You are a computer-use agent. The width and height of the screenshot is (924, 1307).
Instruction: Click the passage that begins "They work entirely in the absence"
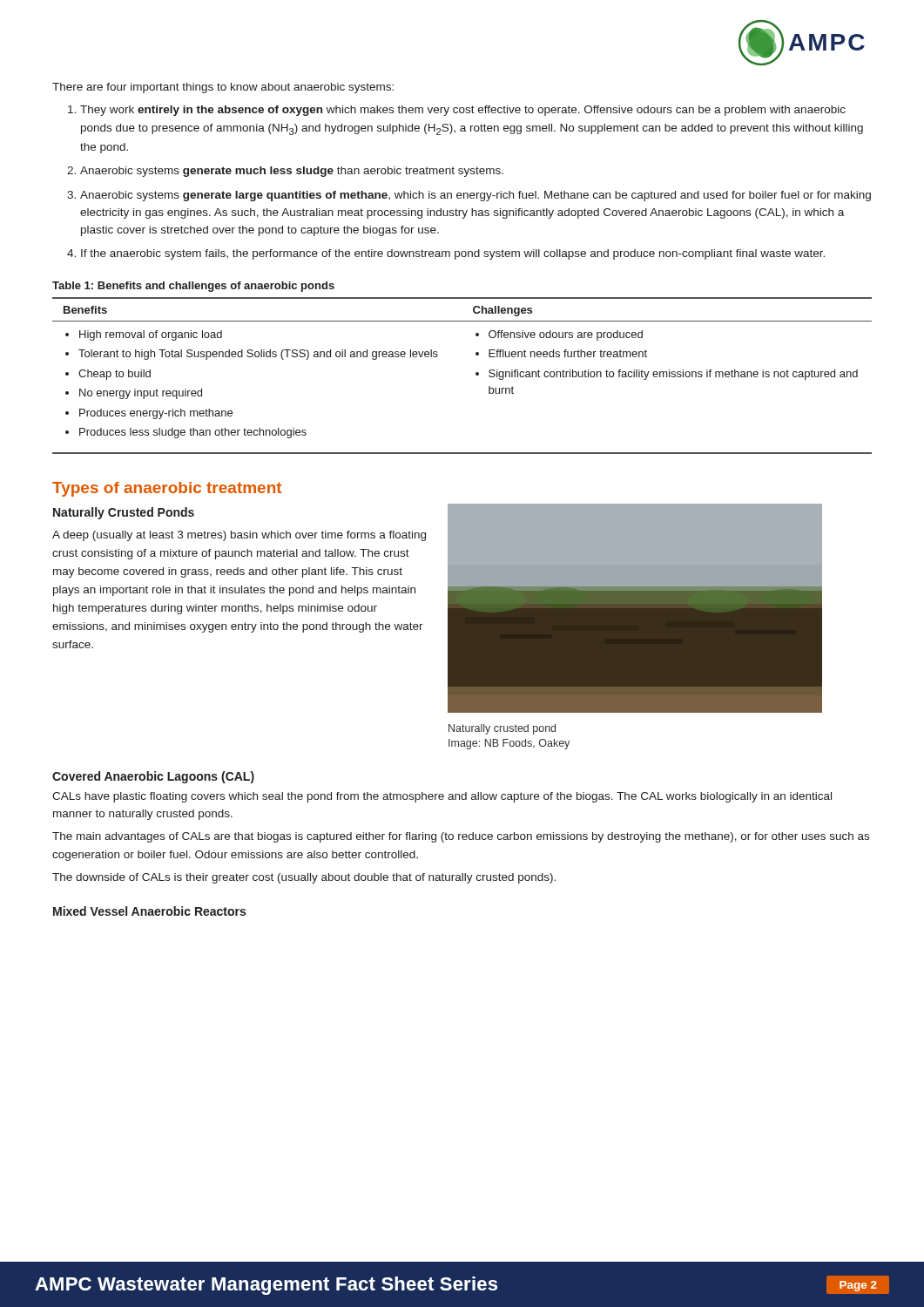point(472,128)
